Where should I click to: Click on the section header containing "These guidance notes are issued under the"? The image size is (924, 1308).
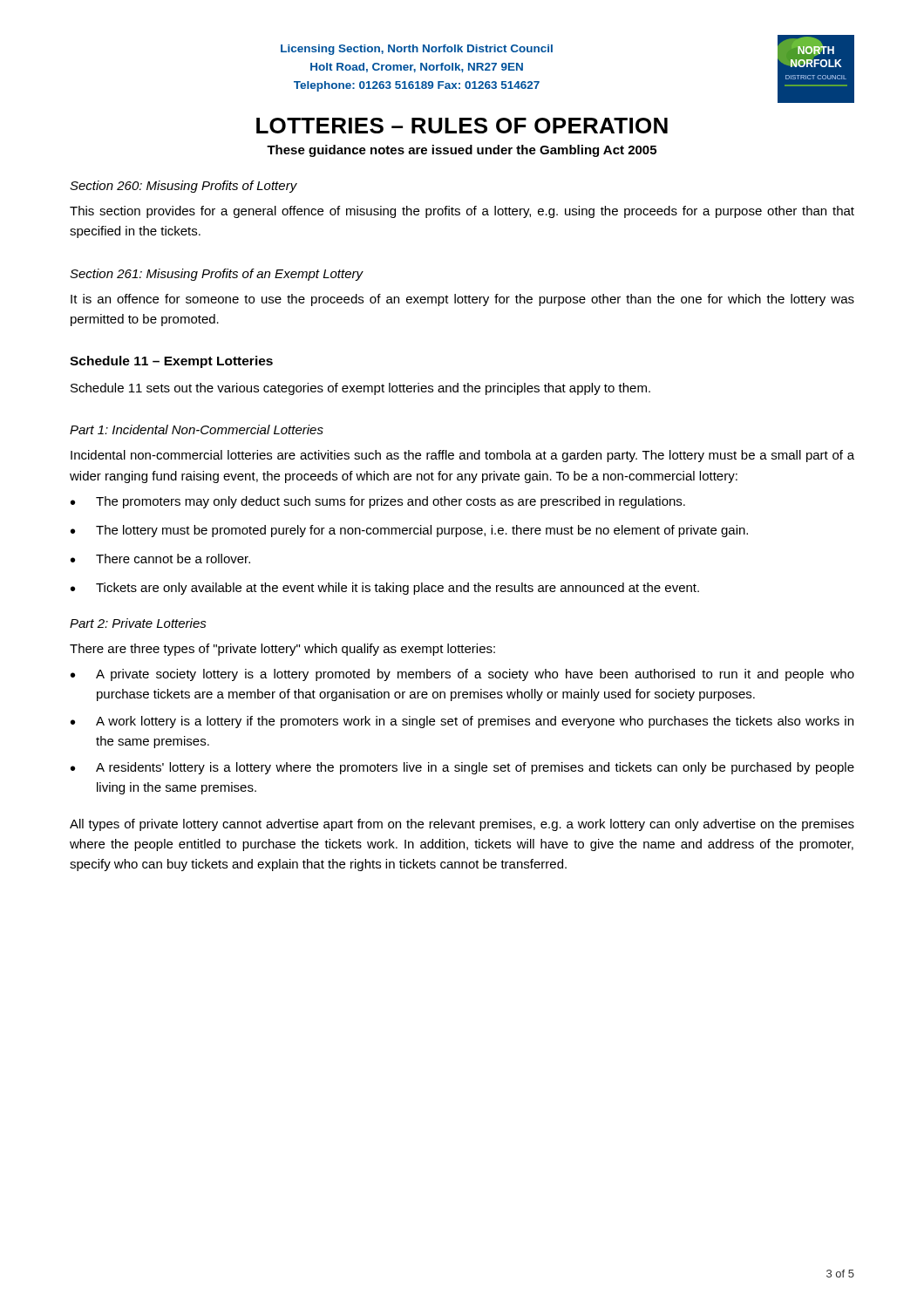click(462, 150)
